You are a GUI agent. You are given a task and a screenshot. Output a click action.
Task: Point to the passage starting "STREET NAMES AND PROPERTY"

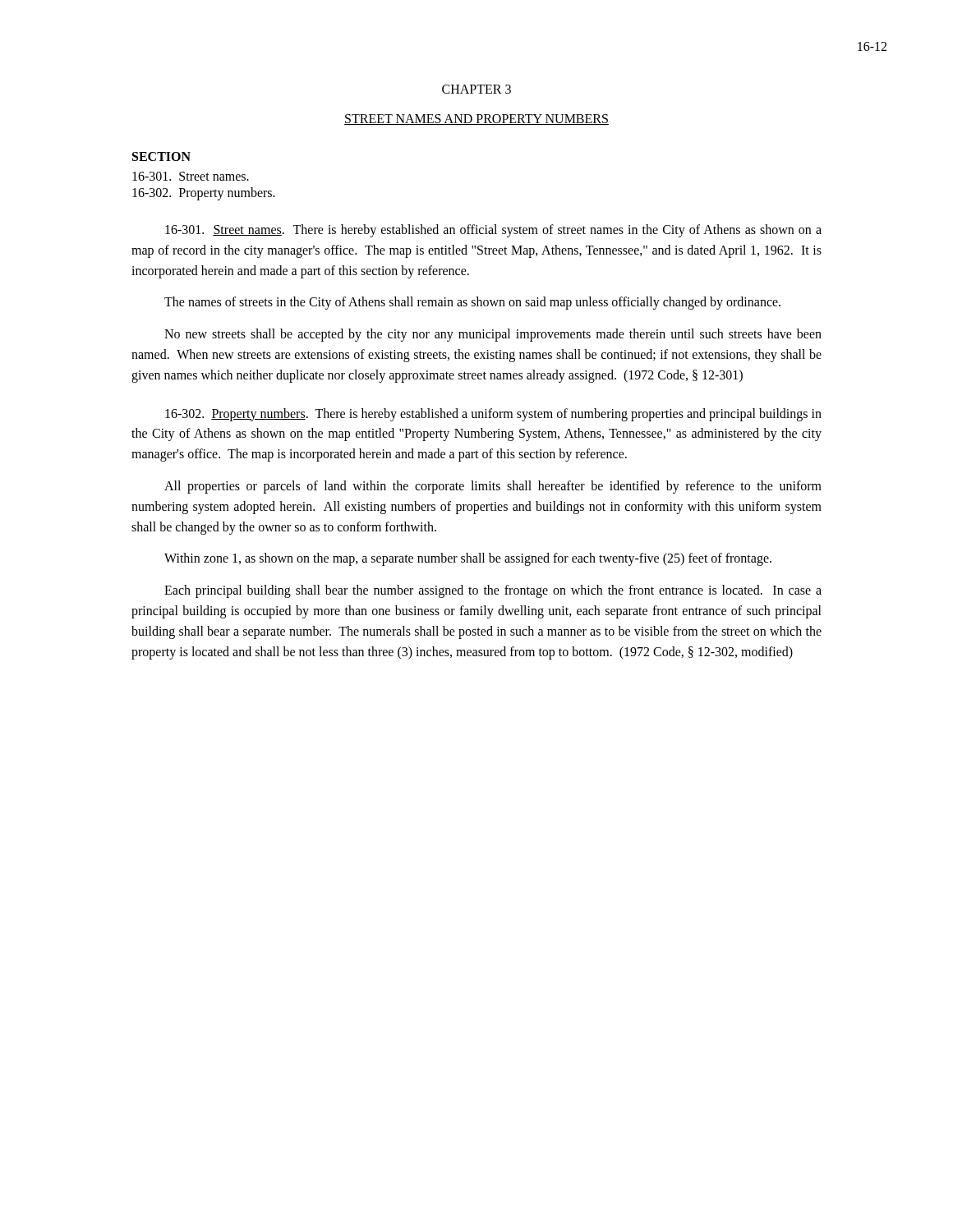point(476,119)
